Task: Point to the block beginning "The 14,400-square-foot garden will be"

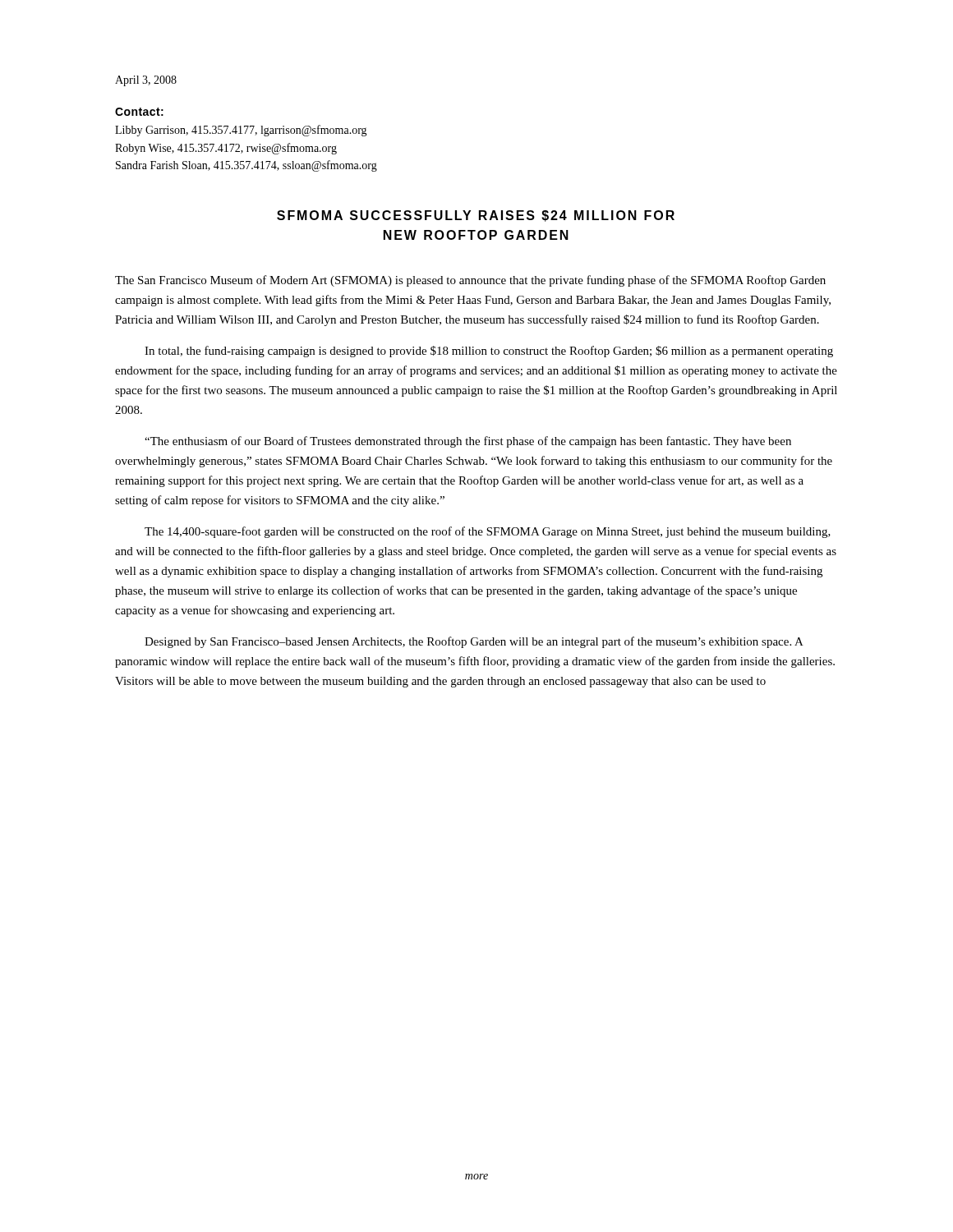Action: pos(476,571)
